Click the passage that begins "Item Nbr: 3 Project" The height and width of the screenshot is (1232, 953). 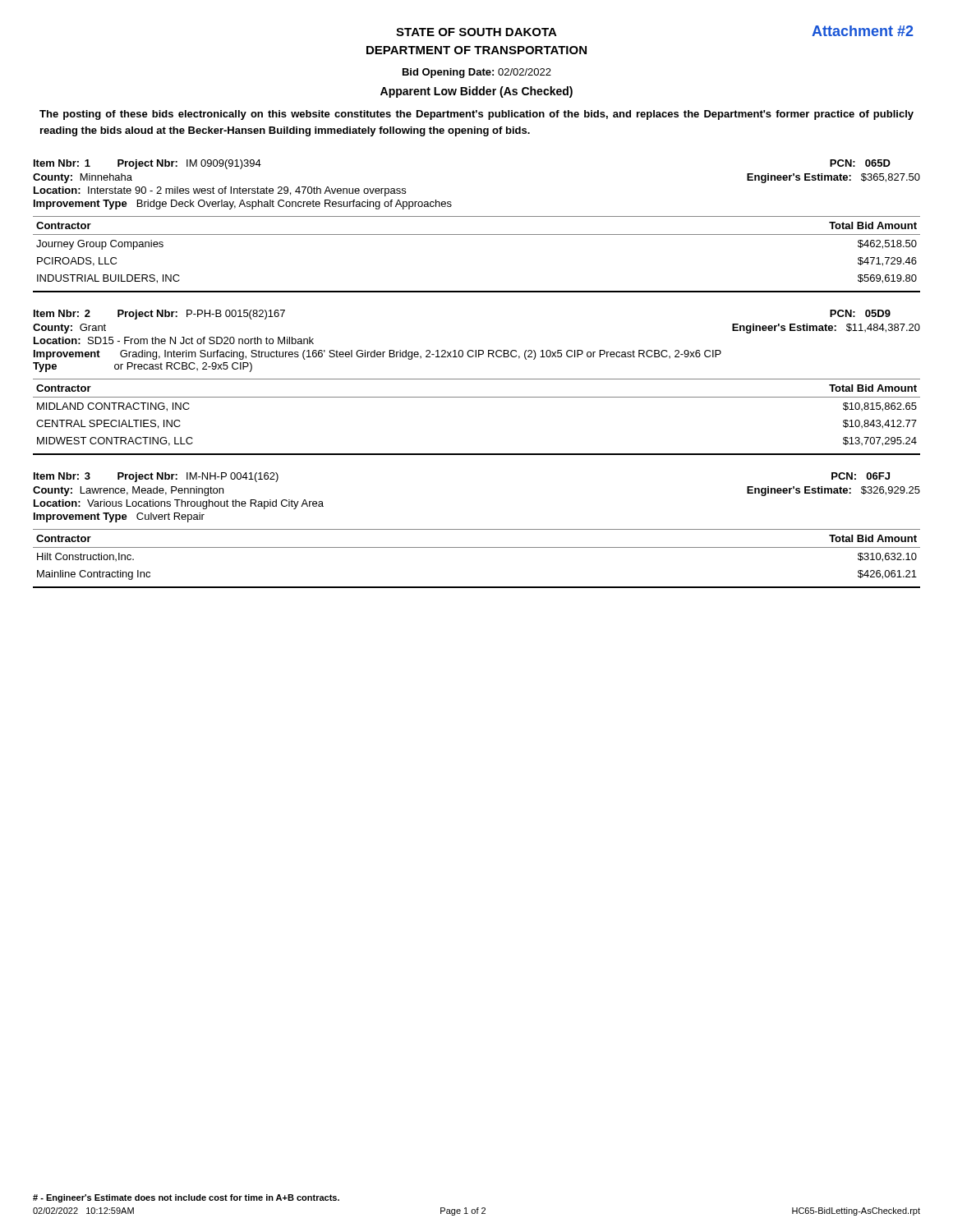(61, 477)
